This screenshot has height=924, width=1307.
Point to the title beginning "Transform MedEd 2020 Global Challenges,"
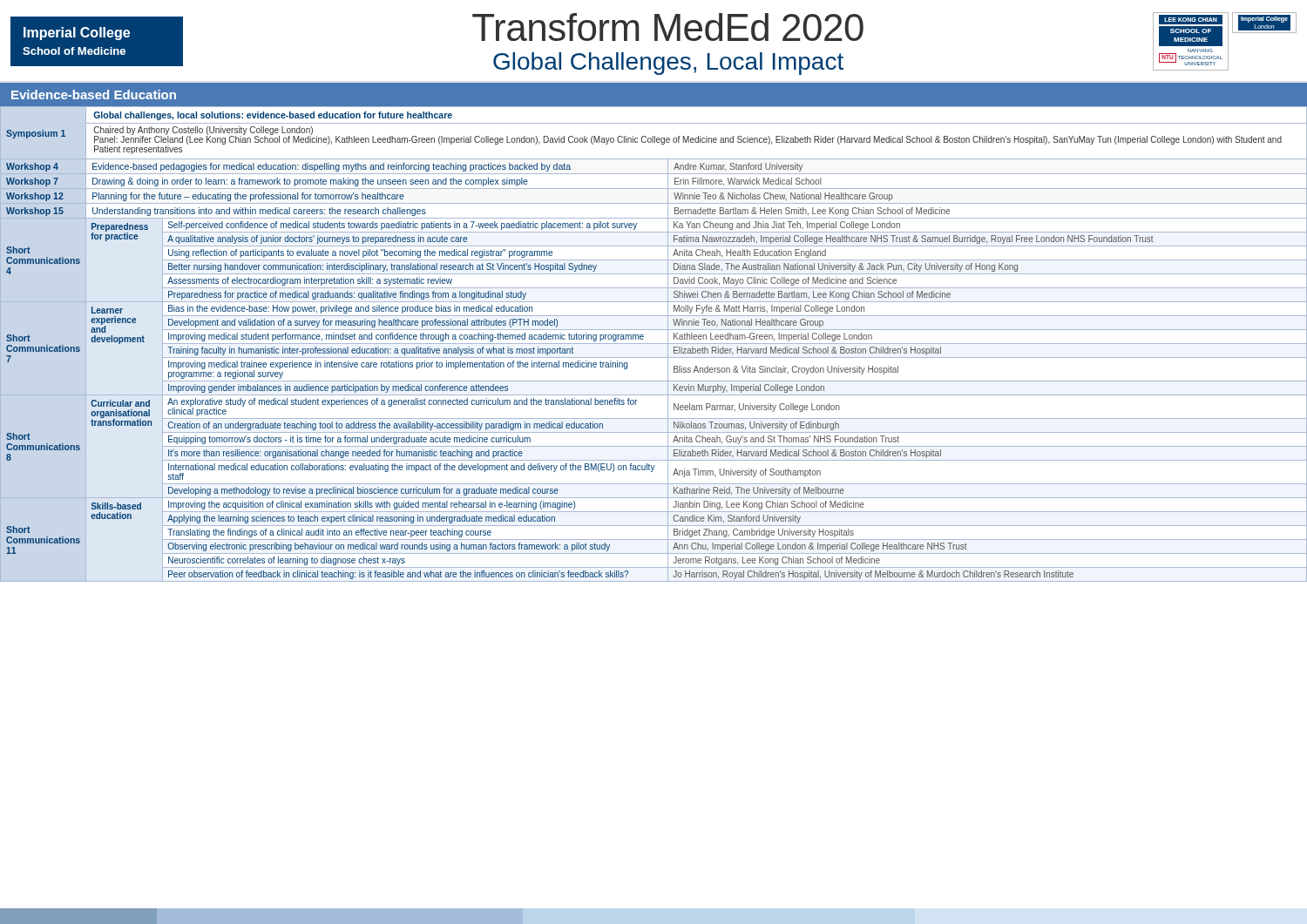click(668, 41)
